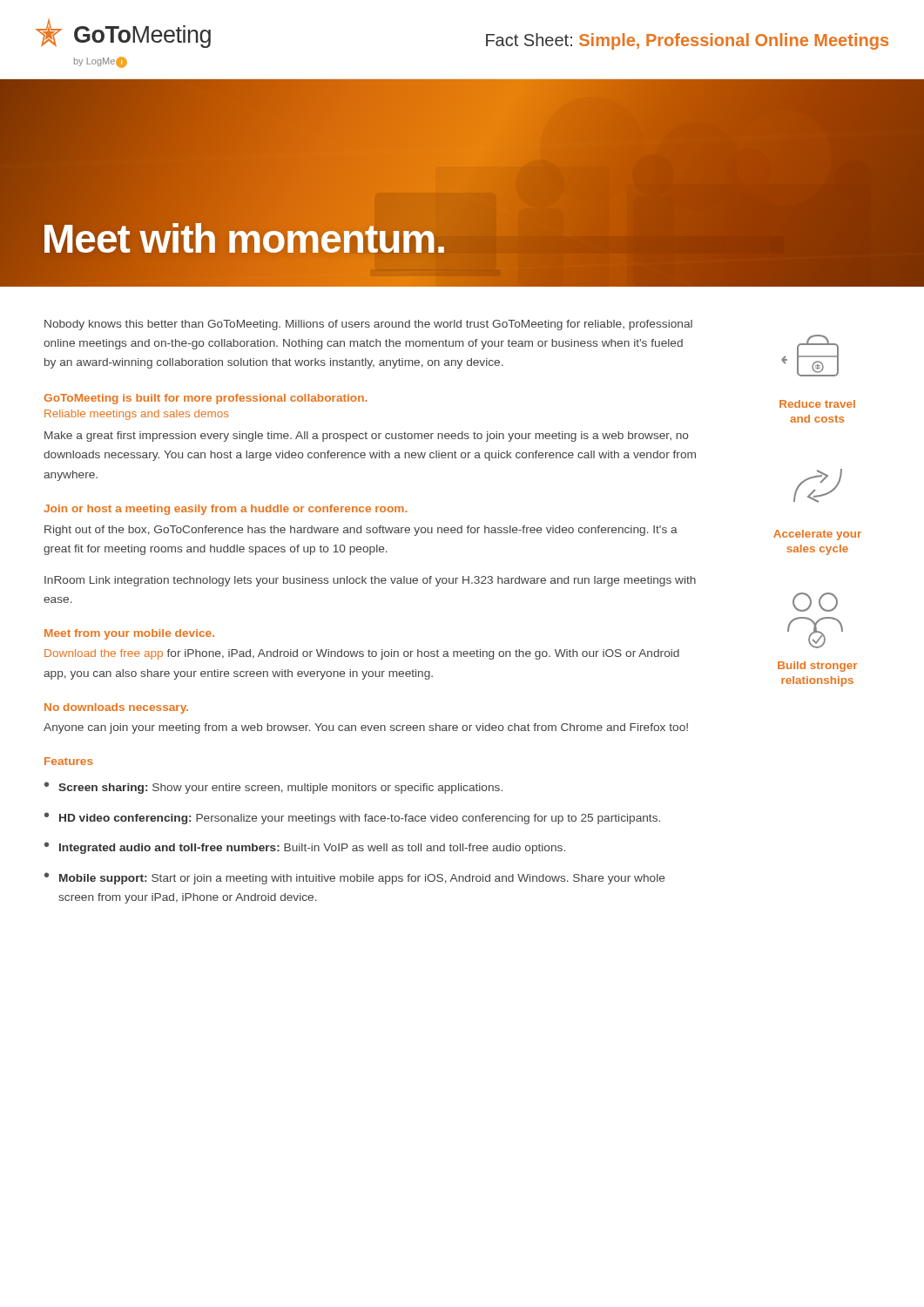Select the element starting "No downloads necessary."

116,707
